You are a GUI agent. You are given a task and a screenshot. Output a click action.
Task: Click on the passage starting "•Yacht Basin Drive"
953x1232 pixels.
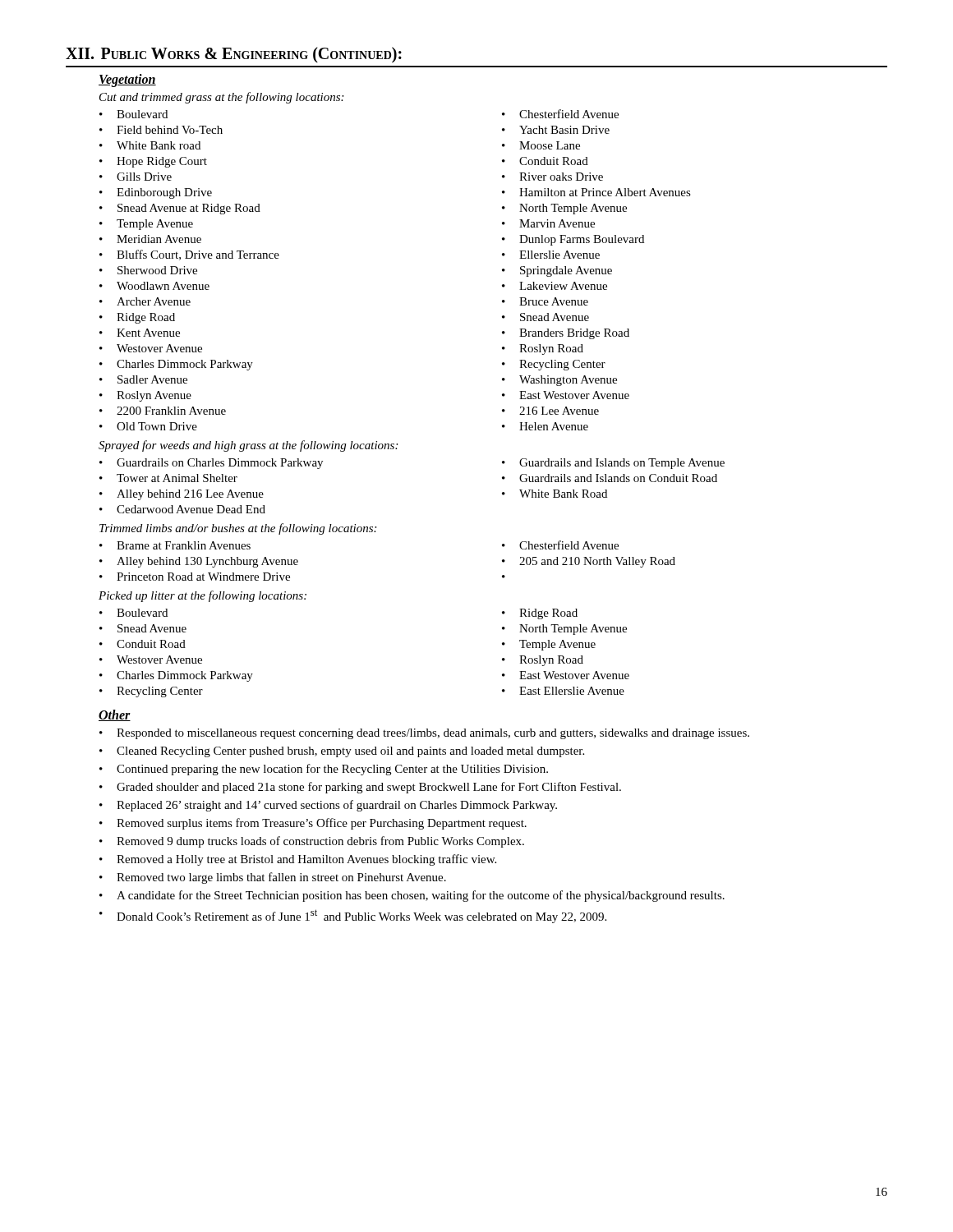pos(555,130)
